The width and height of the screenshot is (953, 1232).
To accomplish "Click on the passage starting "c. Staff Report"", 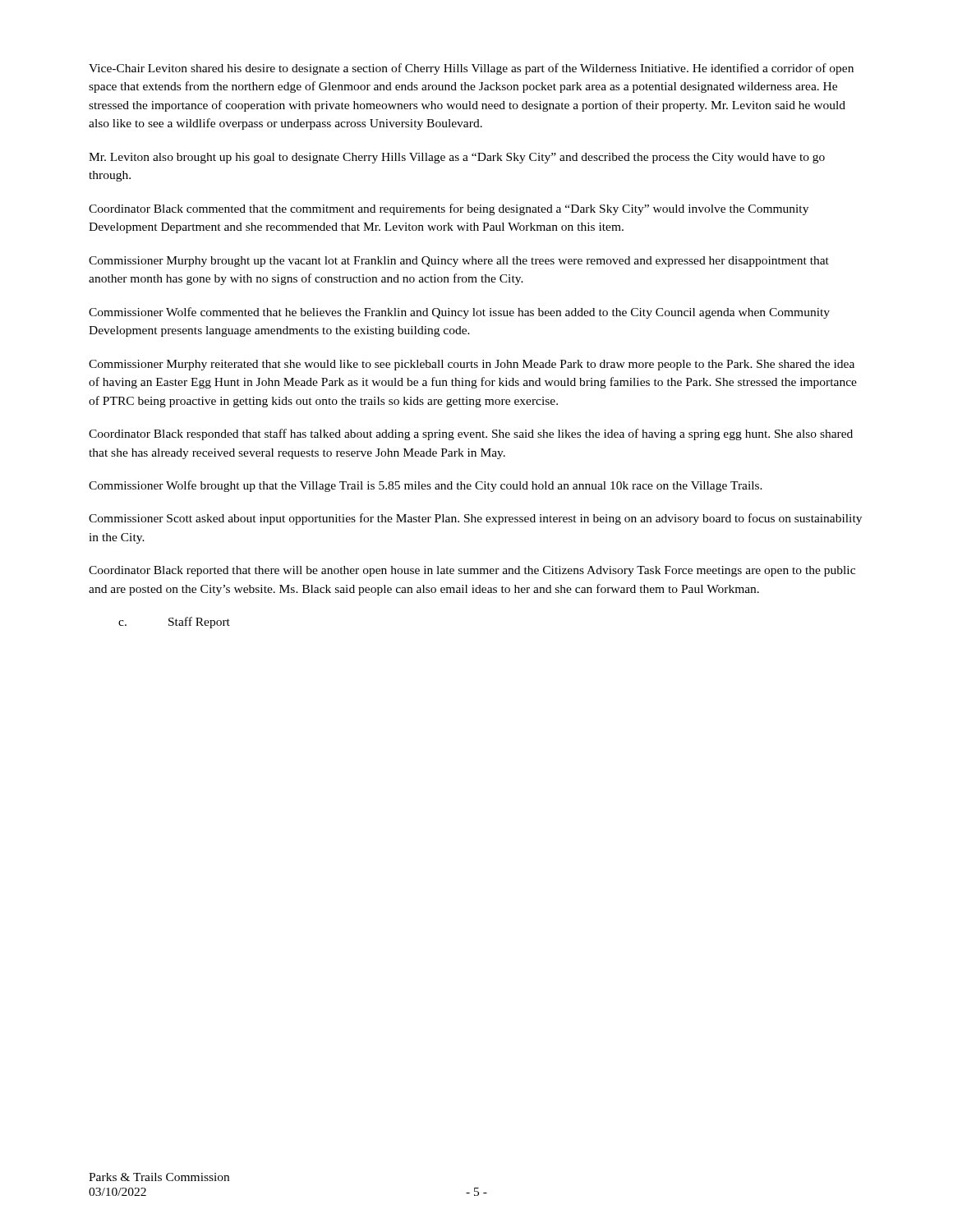I will [174, 623].
